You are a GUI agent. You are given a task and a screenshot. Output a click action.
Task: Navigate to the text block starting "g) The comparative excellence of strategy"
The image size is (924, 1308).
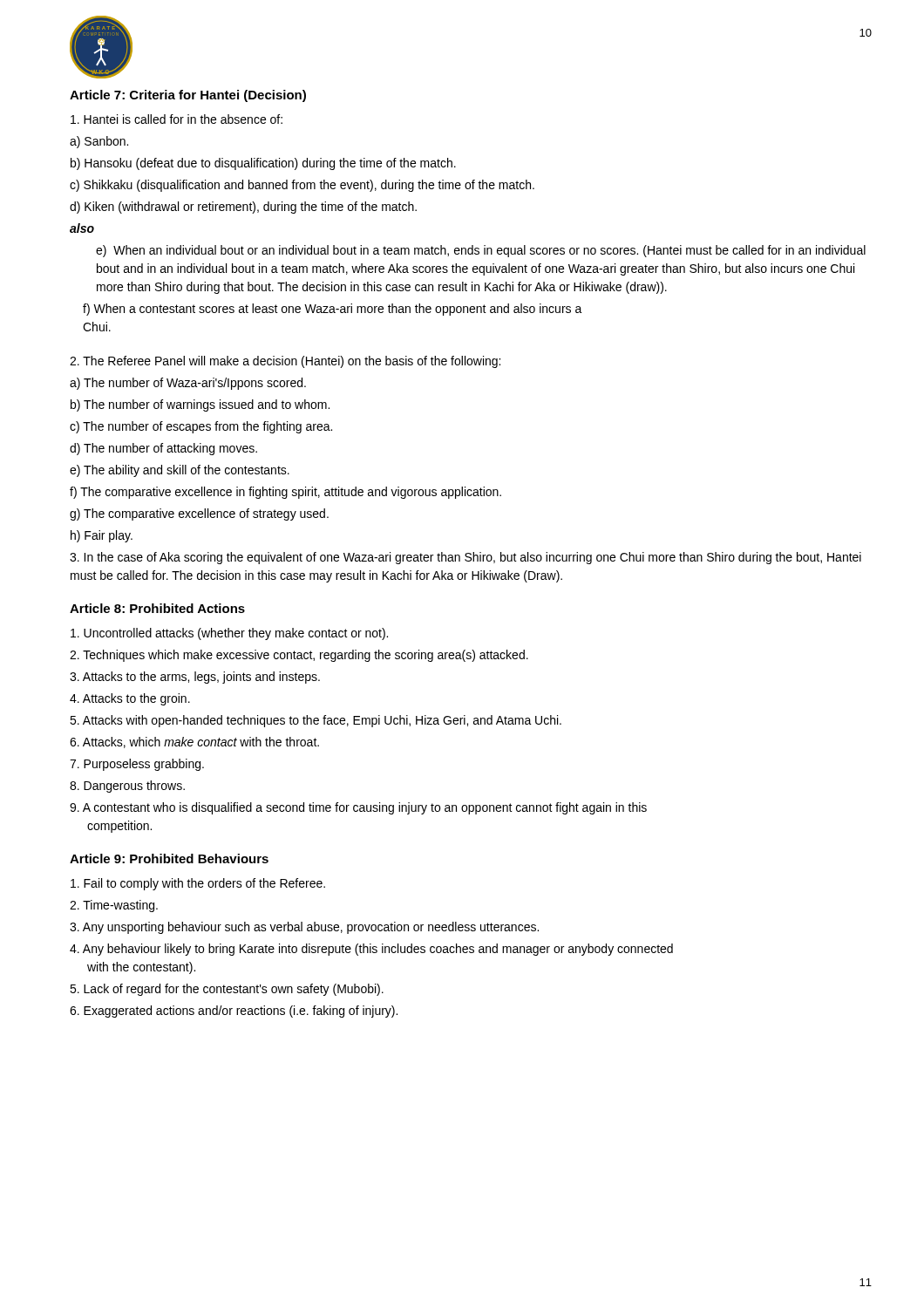coord(199,514)
